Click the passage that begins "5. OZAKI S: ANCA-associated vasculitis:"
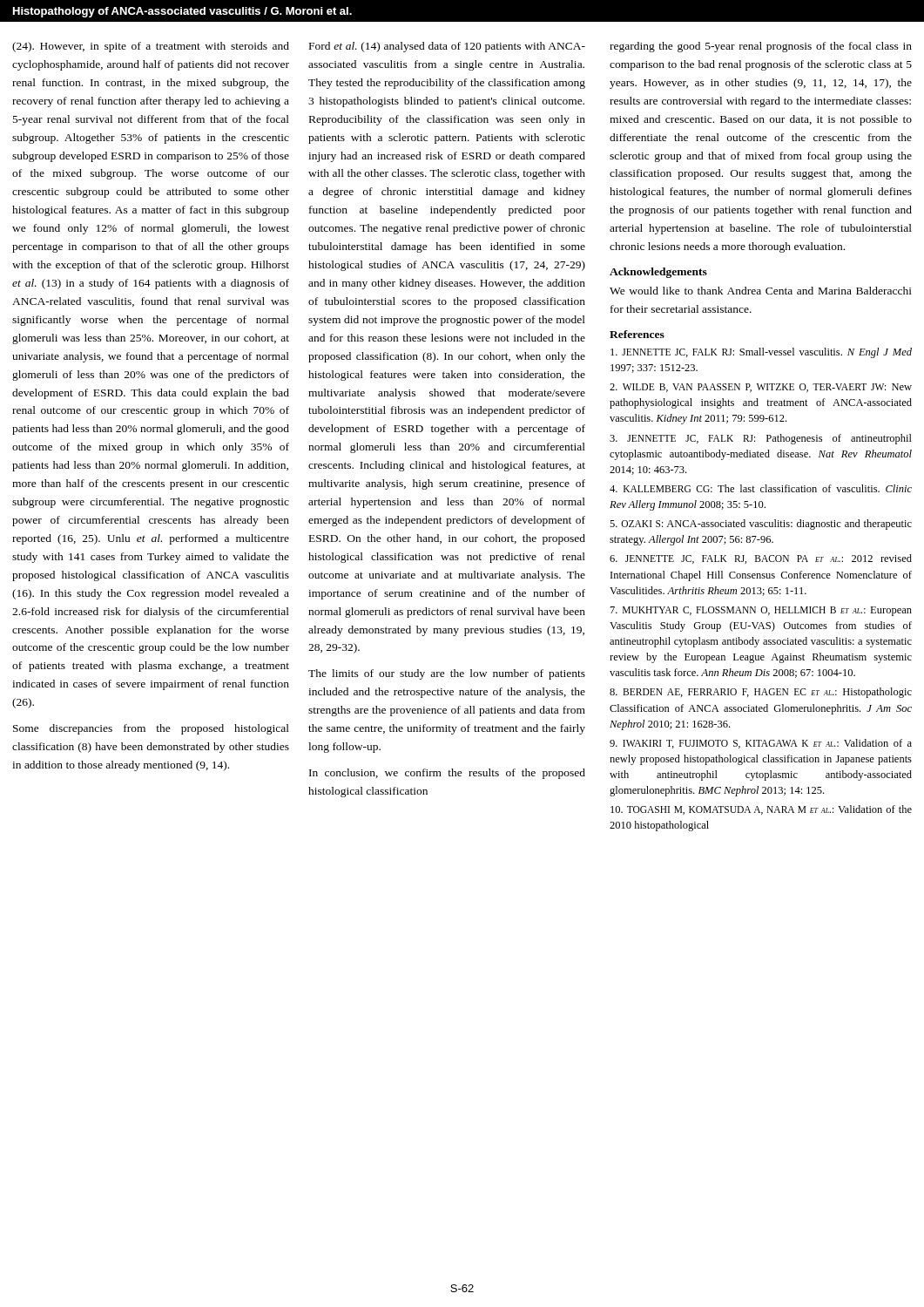924x1307 pixels. (x=761, y=532)
